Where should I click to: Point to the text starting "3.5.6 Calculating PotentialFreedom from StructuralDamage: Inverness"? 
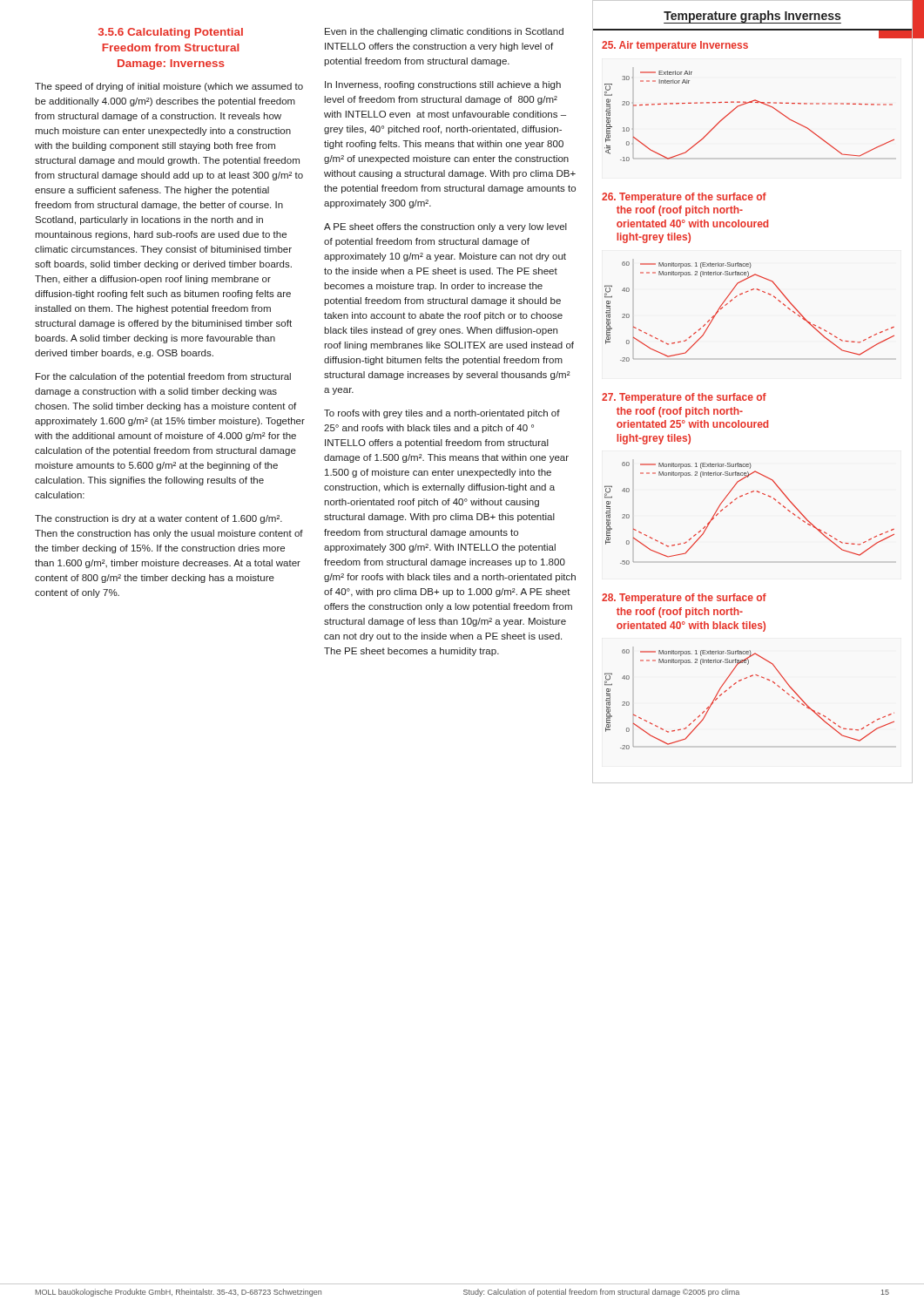[x=171, y=48]
